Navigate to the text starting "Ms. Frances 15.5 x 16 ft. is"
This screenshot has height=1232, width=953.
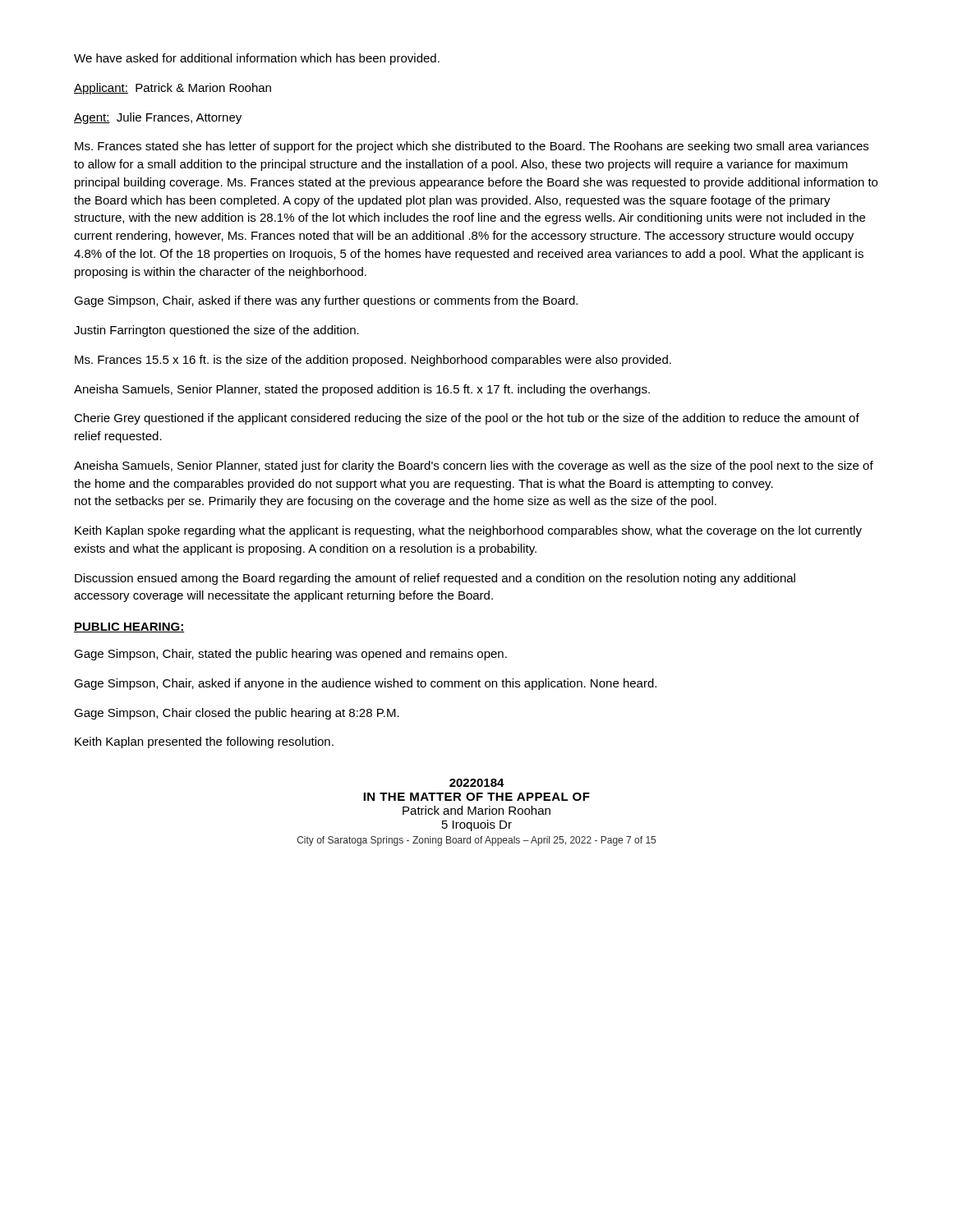pos(373,359)
